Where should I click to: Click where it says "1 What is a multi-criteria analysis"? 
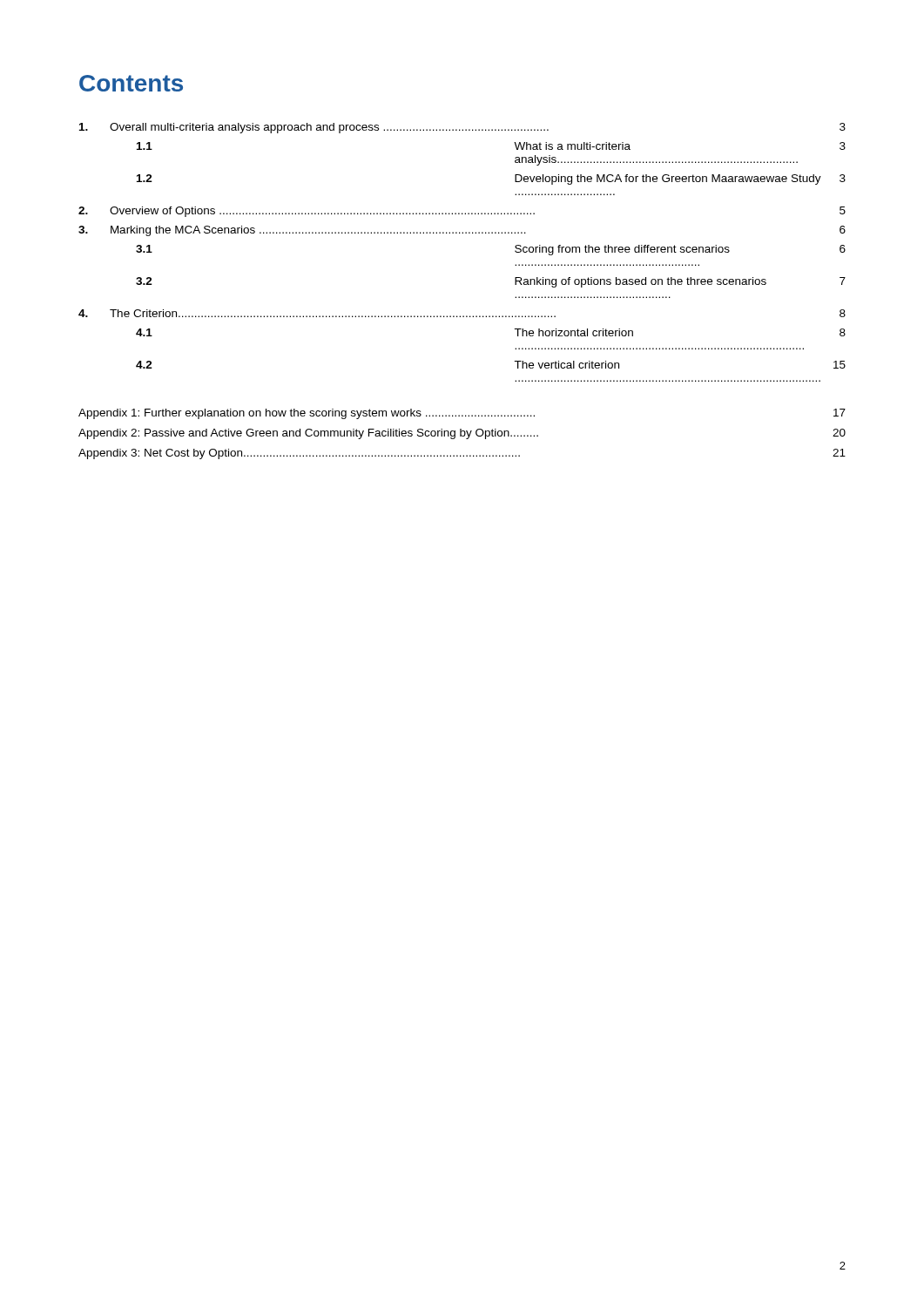149,146
